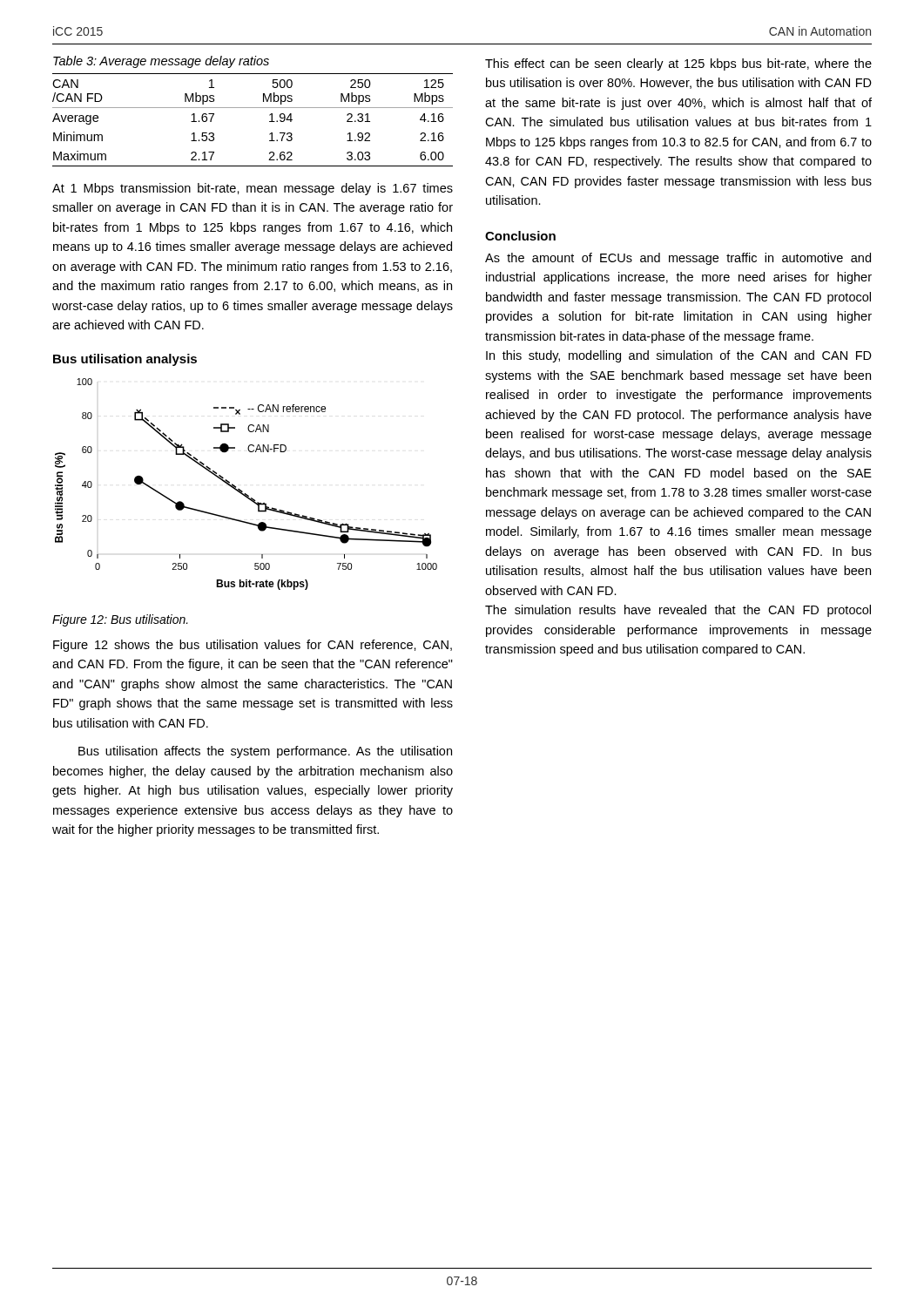
Task: Locate the caption that reads "Figure 12: Bus utilisation."
Action: point(121,619)
